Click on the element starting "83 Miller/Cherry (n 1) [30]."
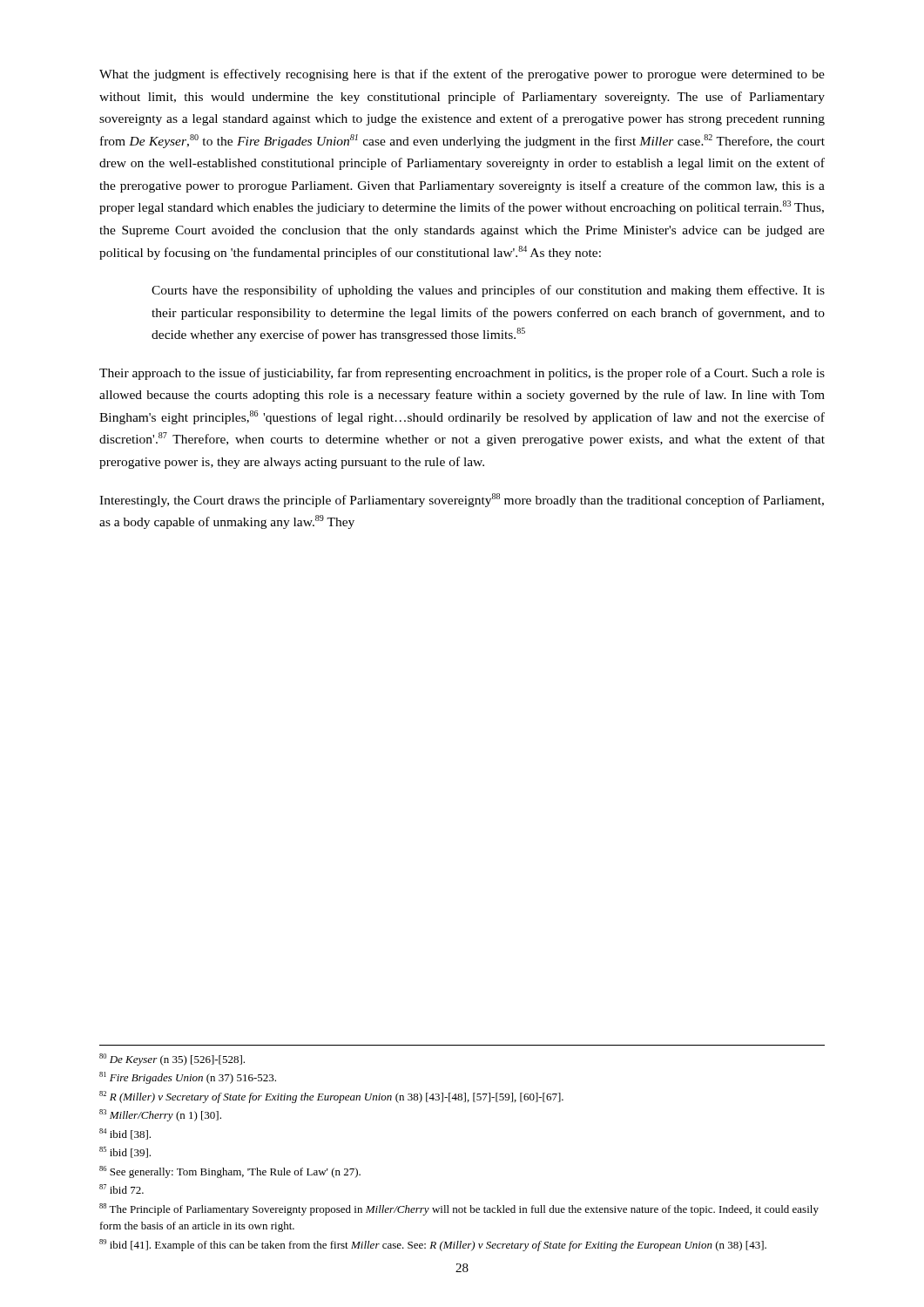This screenshot has height=1307, width=924. (161, 1114)
